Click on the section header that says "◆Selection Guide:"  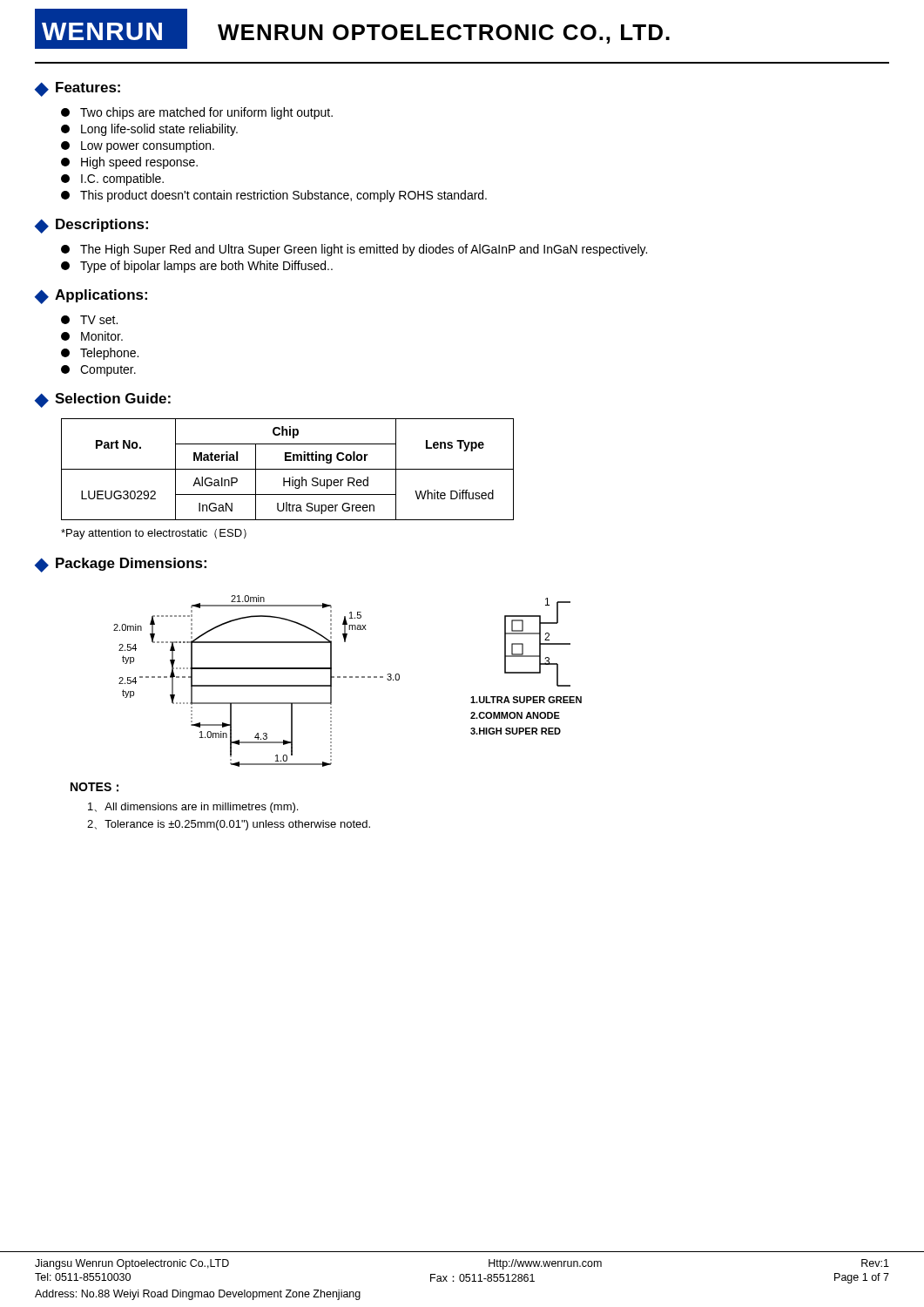tap(103, 399)
